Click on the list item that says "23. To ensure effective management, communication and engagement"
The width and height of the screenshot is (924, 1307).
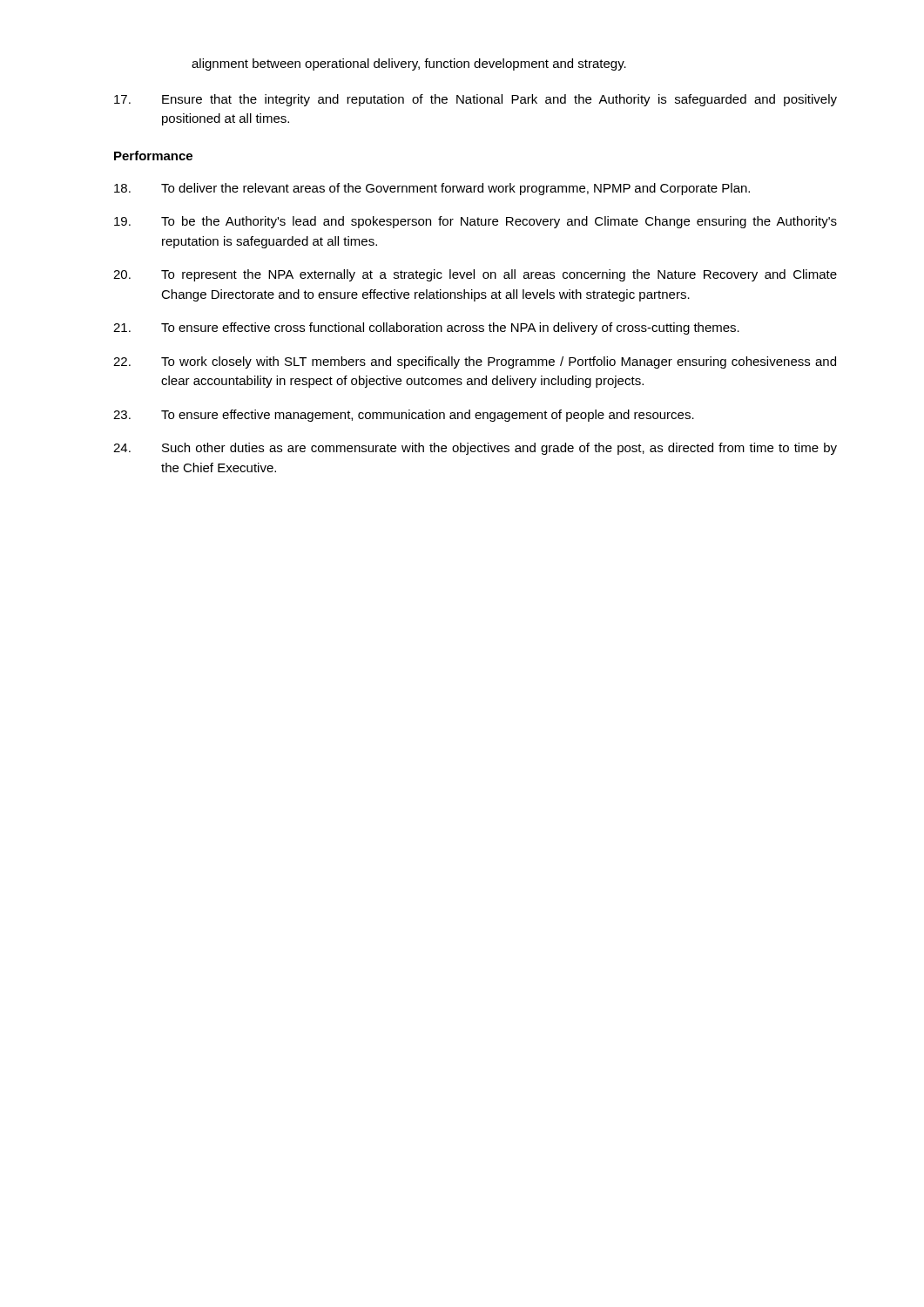coord(475,415)
